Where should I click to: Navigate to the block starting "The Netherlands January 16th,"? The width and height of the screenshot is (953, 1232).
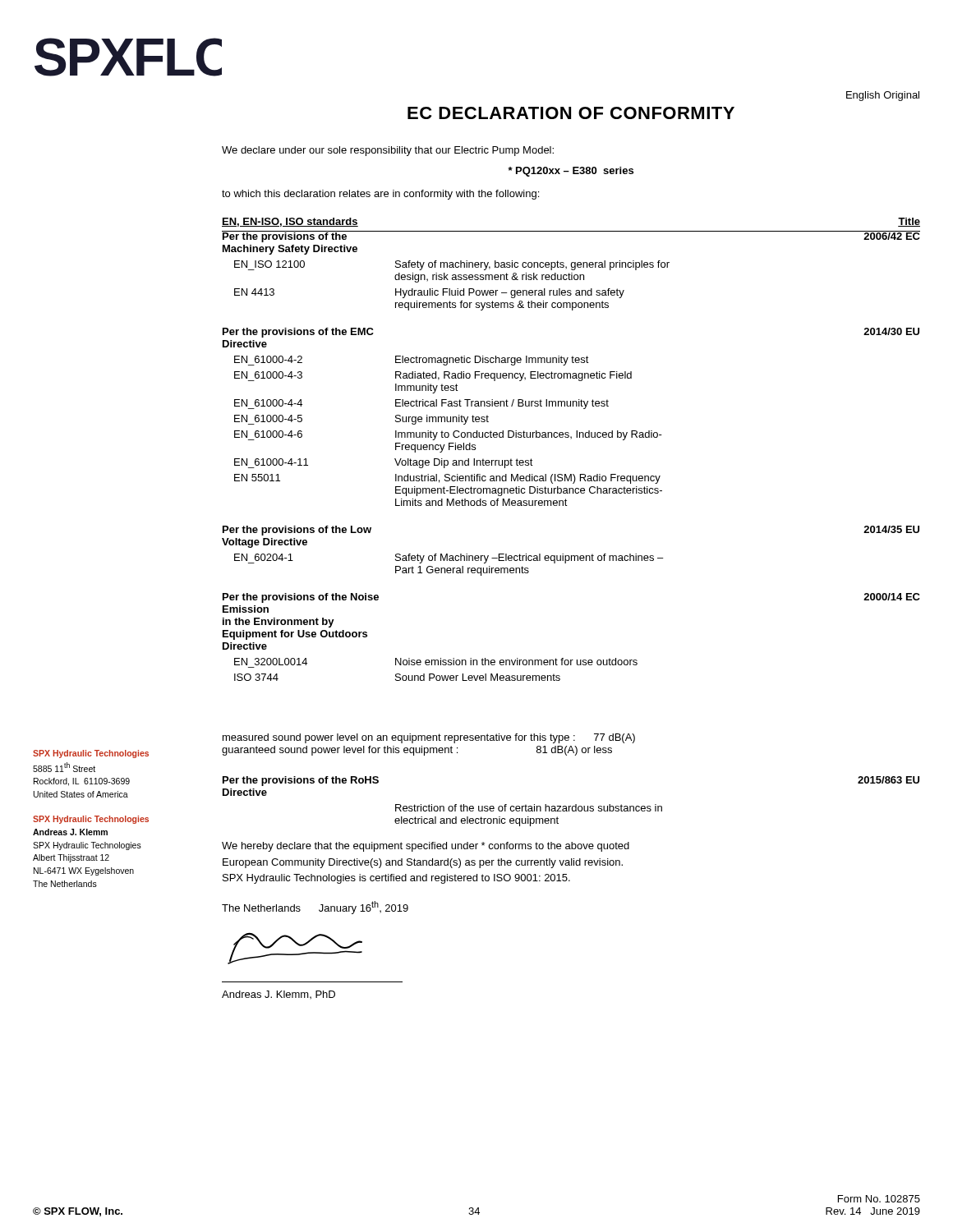pos(315,907)
